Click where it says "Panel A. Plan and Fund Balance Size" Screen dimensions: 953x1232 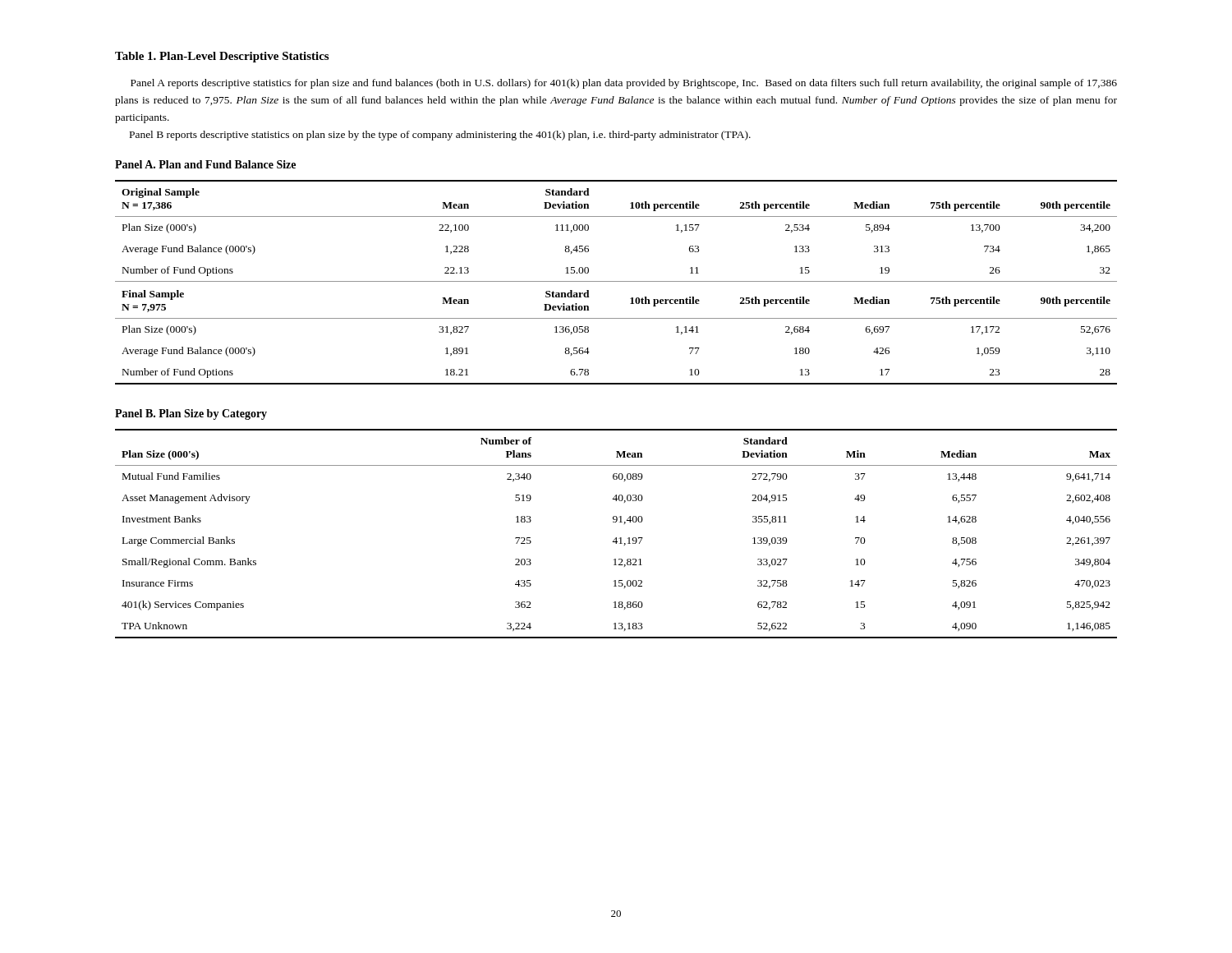pyautogui.click(x=206, y=164)
